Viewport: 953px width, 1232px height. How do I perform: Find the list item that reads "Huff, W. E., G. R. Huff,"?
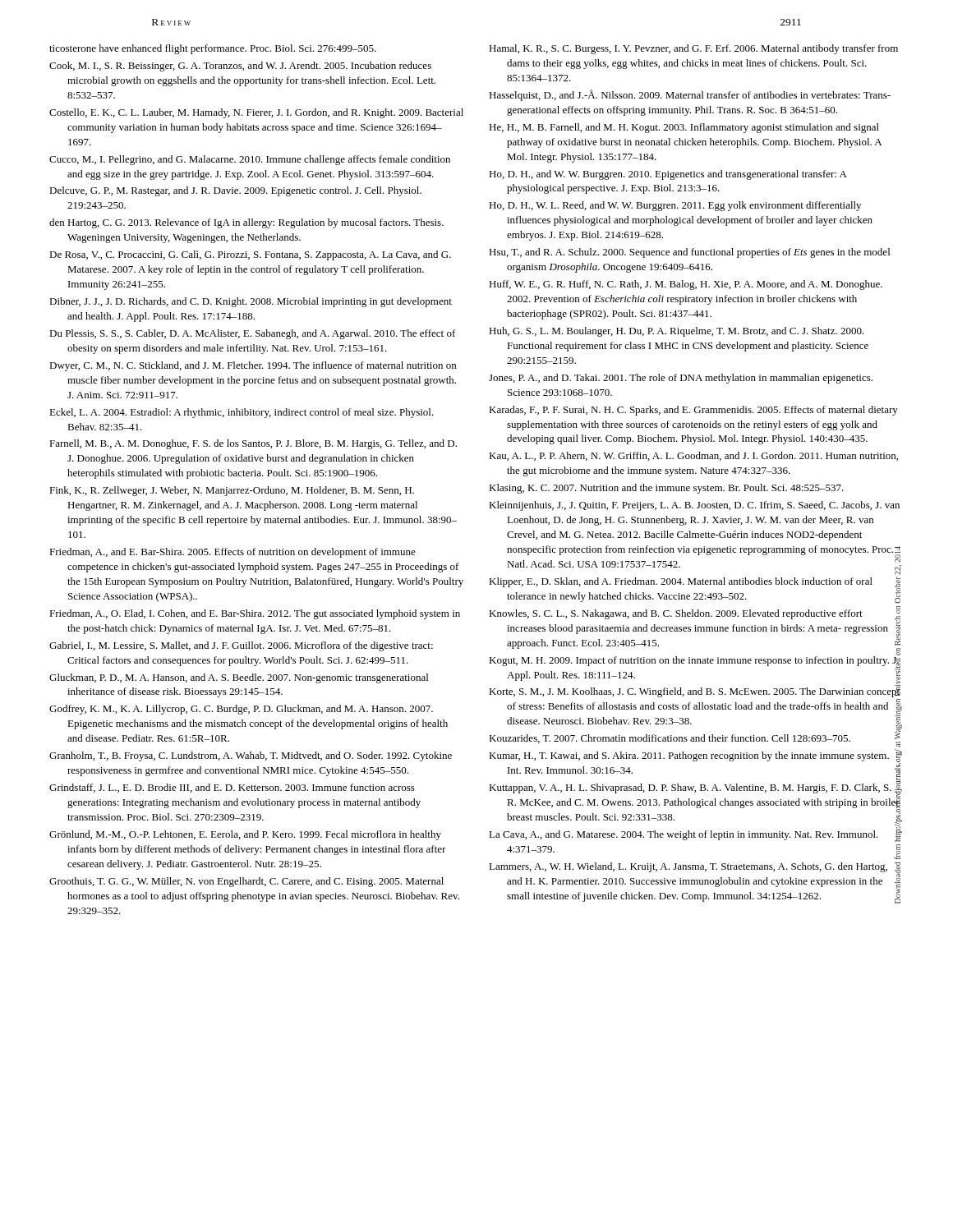tap(686, 299)
